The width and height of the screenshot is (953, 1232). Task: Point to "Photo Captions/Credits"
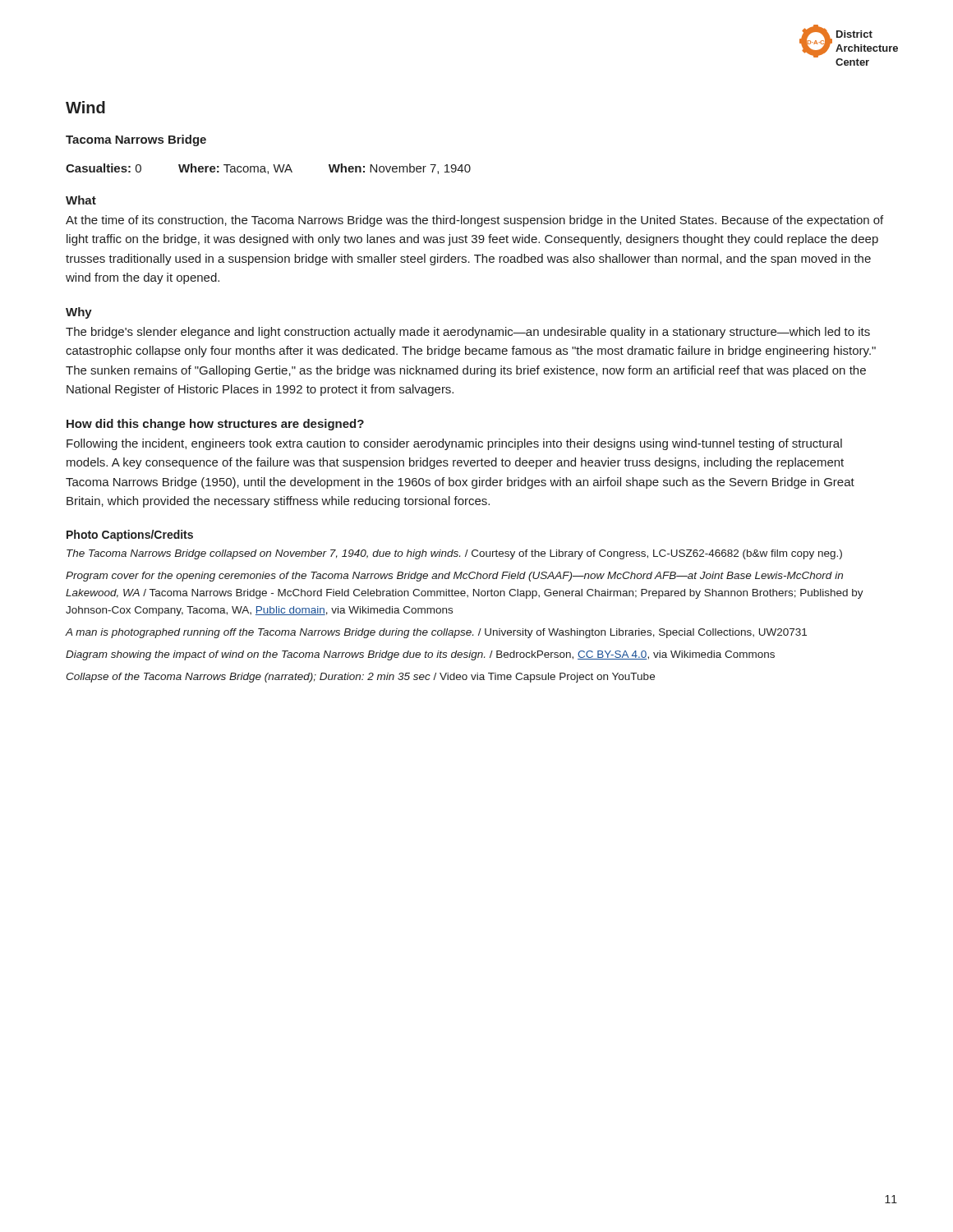point(130,535)
